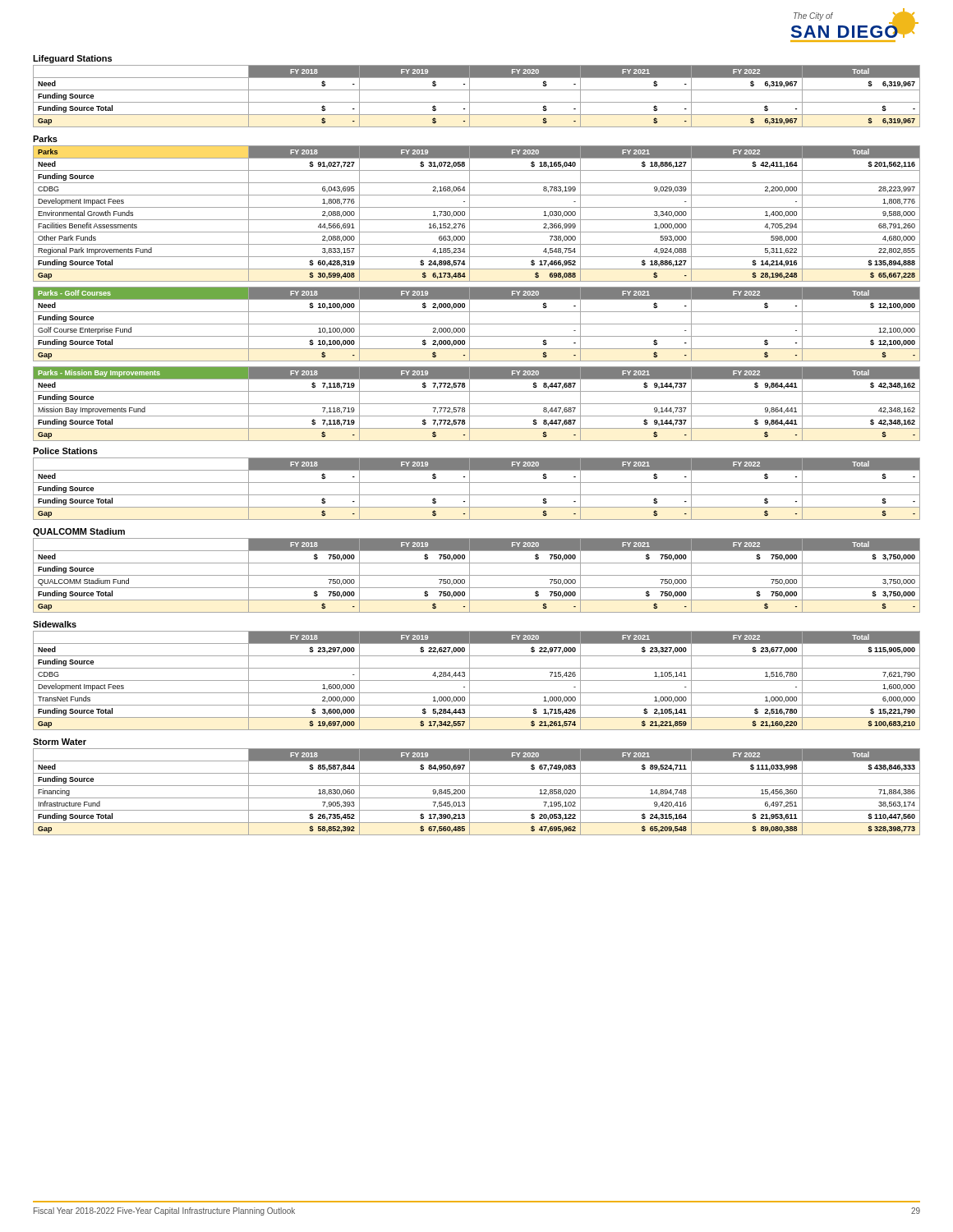Select the table that reads "$ 9,864,441"
The width and height of the screenshot is (953, 1232).
click(476, 404)
